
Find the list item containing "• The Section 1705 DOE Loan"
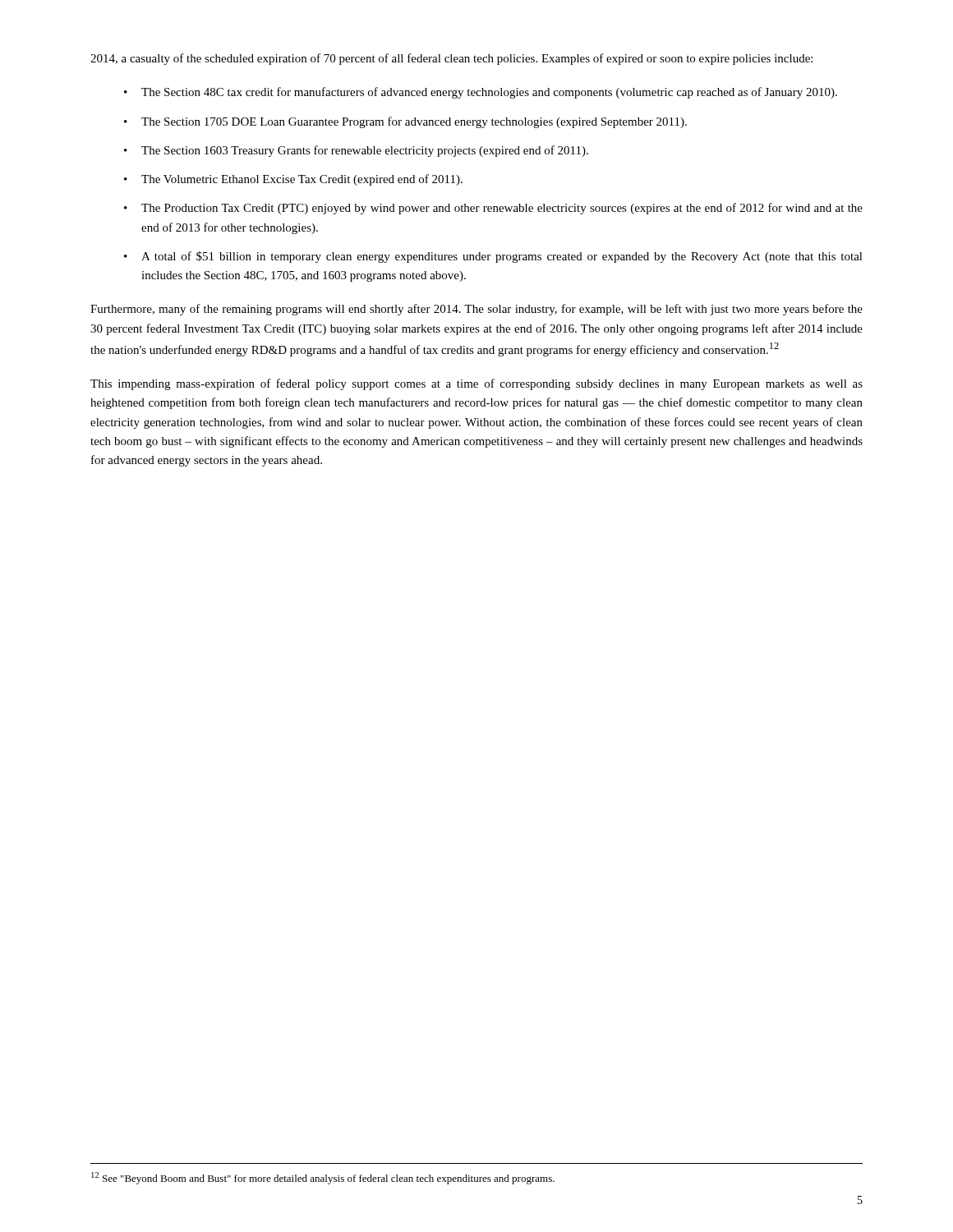(493, 122)
